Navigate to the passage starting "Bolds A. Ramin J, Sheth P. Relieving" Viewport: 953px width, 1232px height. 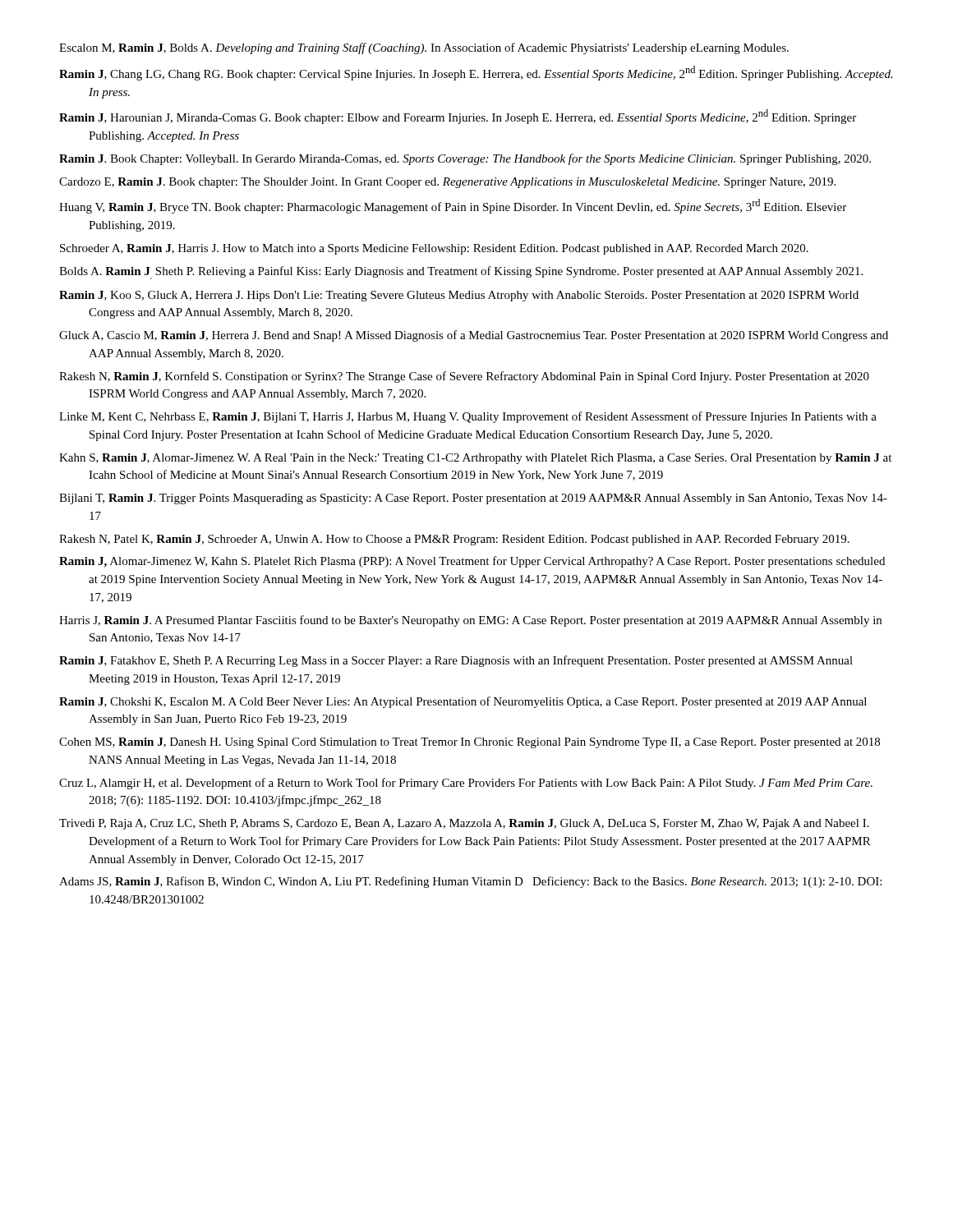click(x=476, y=272)
